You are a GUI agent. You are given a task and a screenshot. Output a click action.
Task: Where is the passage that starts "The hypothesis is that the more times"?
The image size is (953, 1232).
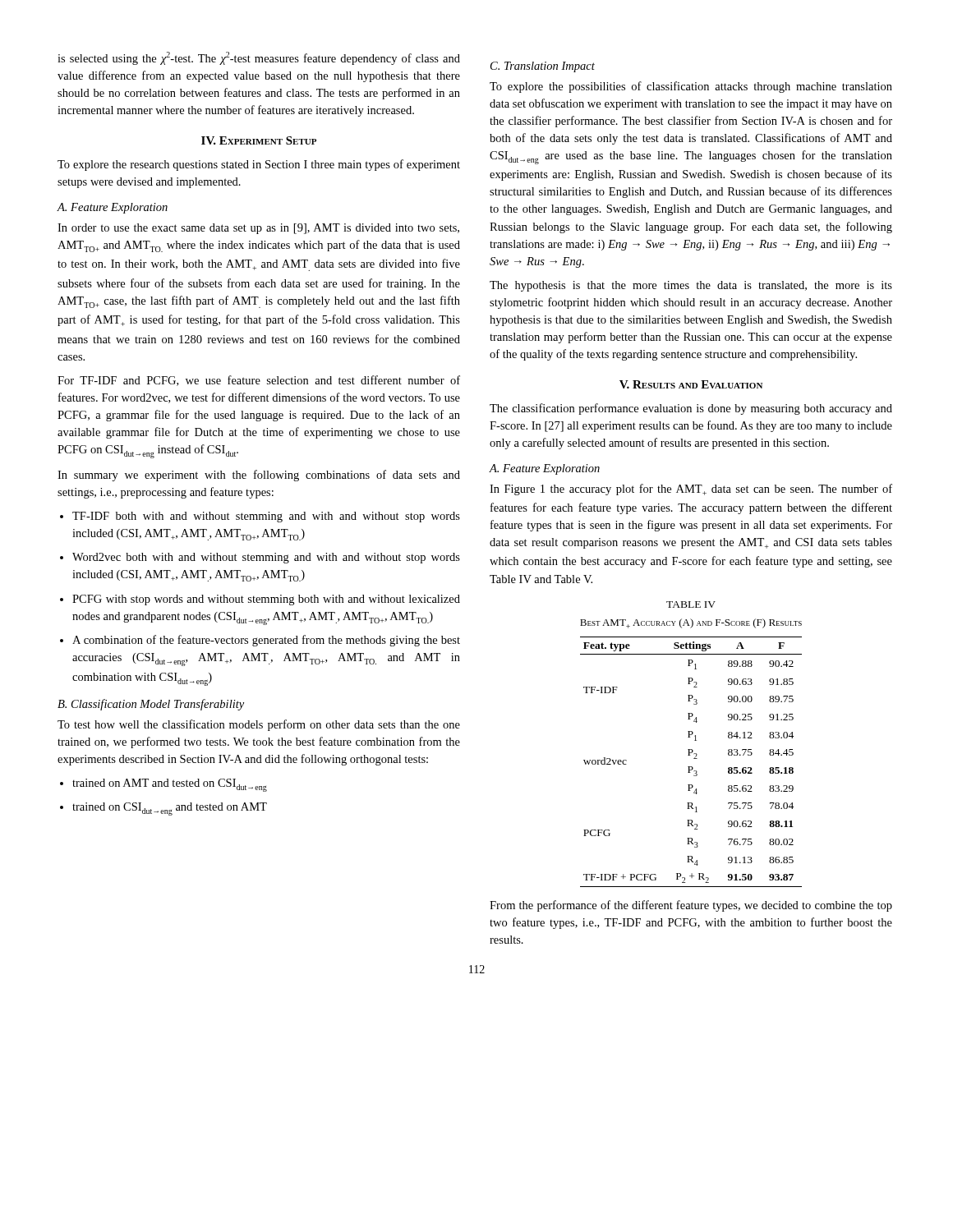[x=691, y=320]
